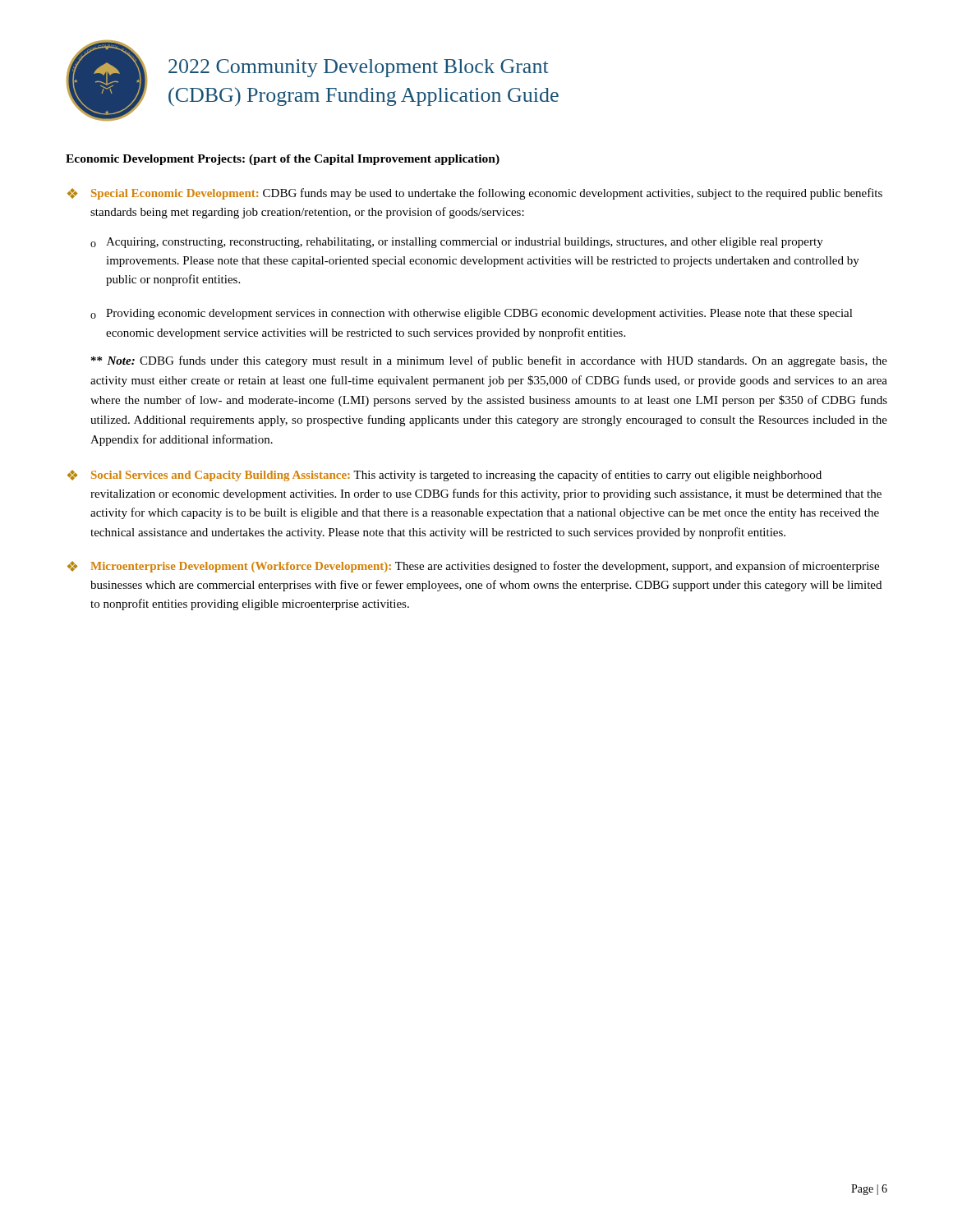Click on the region starting "o Providing economic development services in connection"
The height and width of the screenshot is (1232, 953).
click(x=489, y=323)
